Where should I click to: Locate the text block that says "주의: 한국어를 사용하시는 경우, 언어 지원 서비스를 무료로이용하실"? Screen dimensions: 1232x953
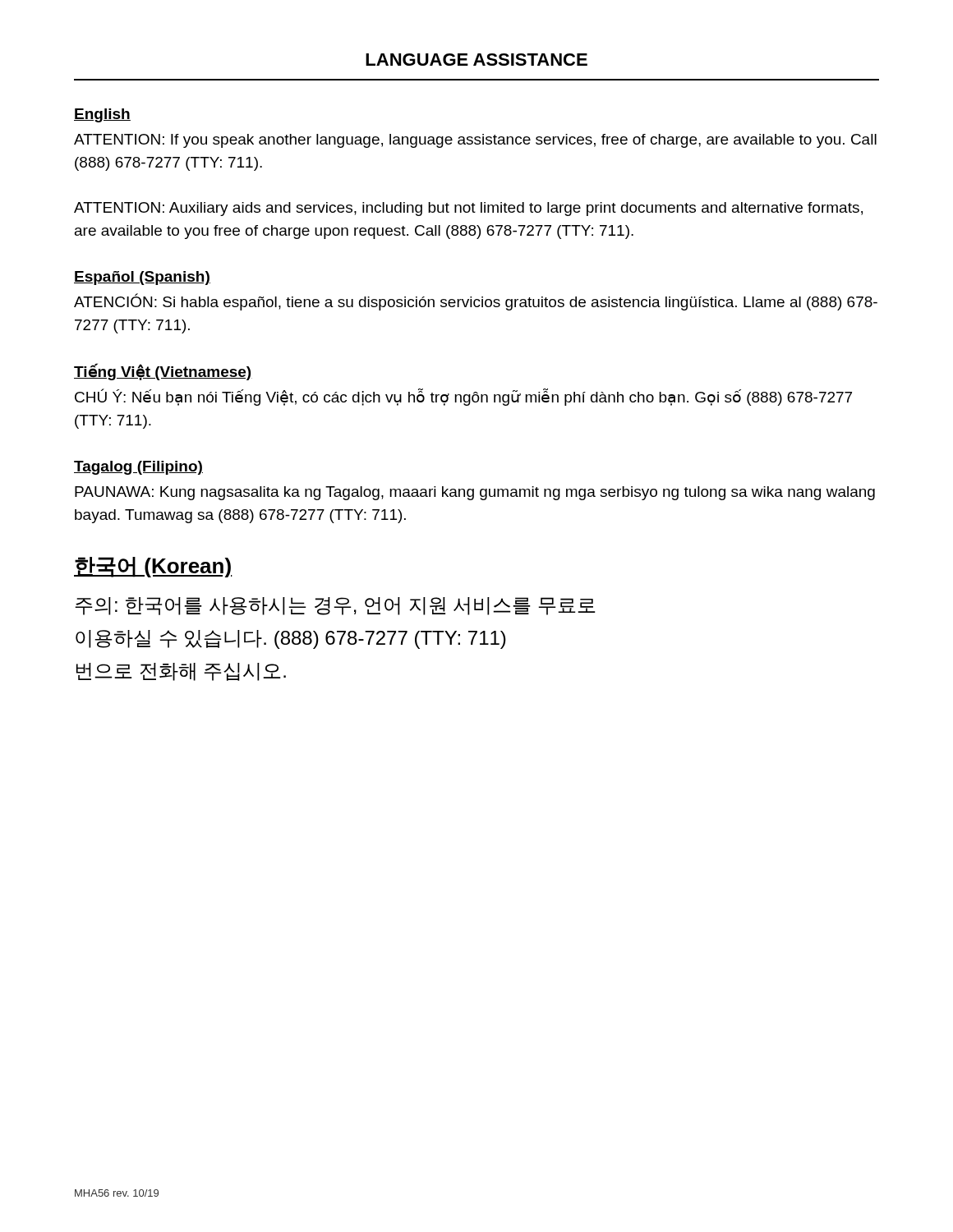tap(335, 638)
